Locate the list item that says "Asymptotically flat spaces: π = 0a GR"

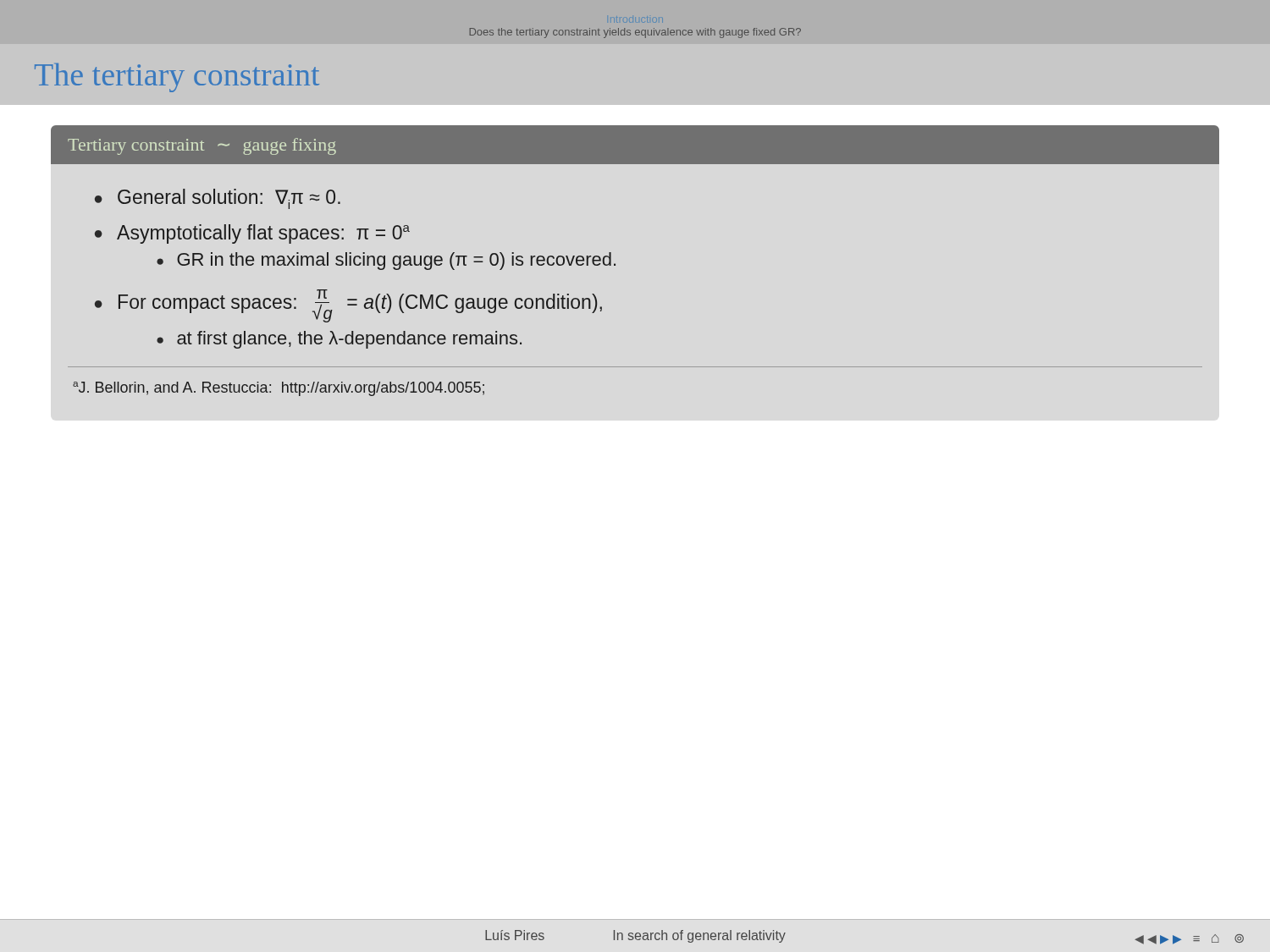tap(367, 248)
